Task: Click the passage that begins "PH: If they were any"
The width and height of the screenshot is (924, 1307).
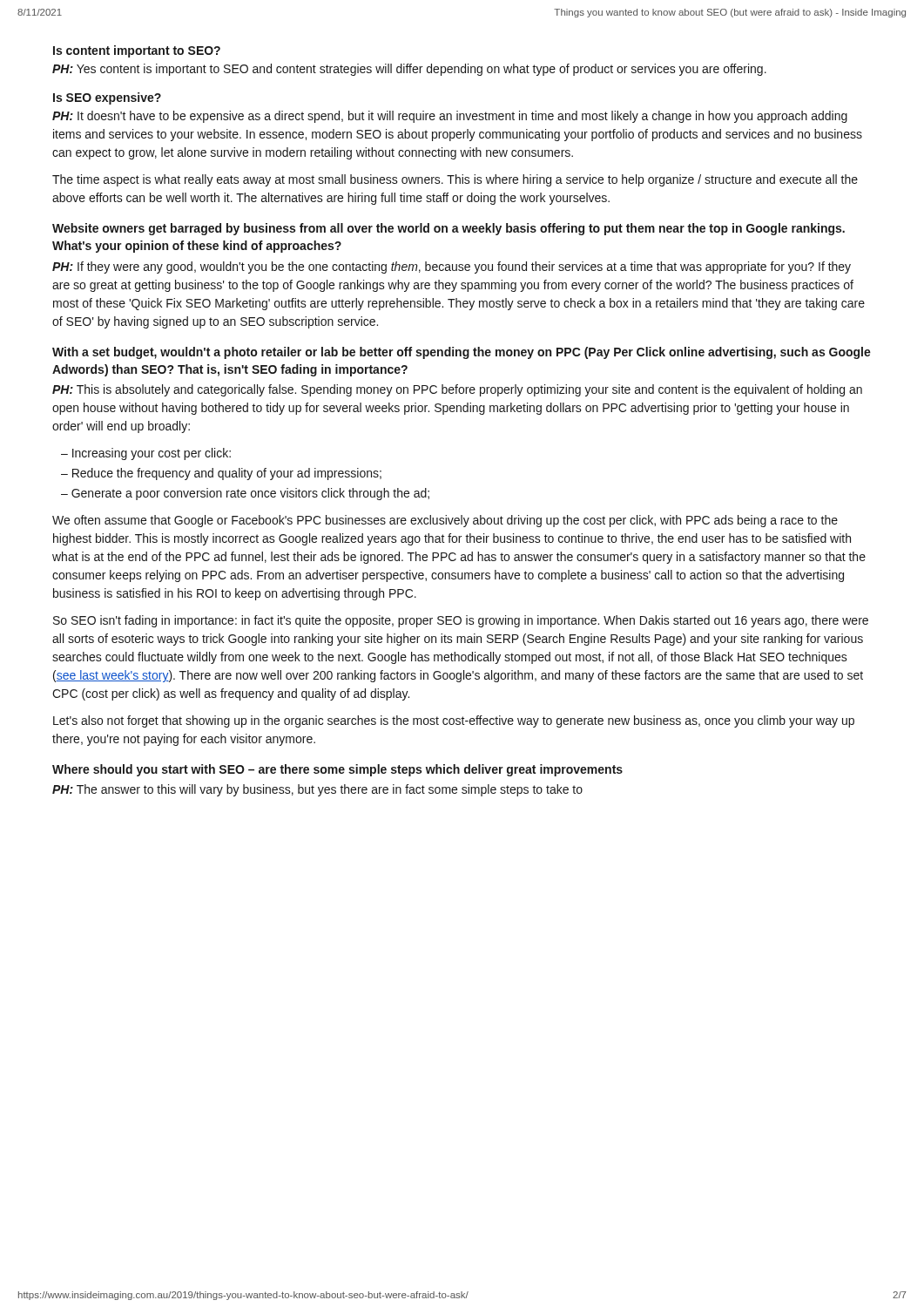Action: [459, 294]
